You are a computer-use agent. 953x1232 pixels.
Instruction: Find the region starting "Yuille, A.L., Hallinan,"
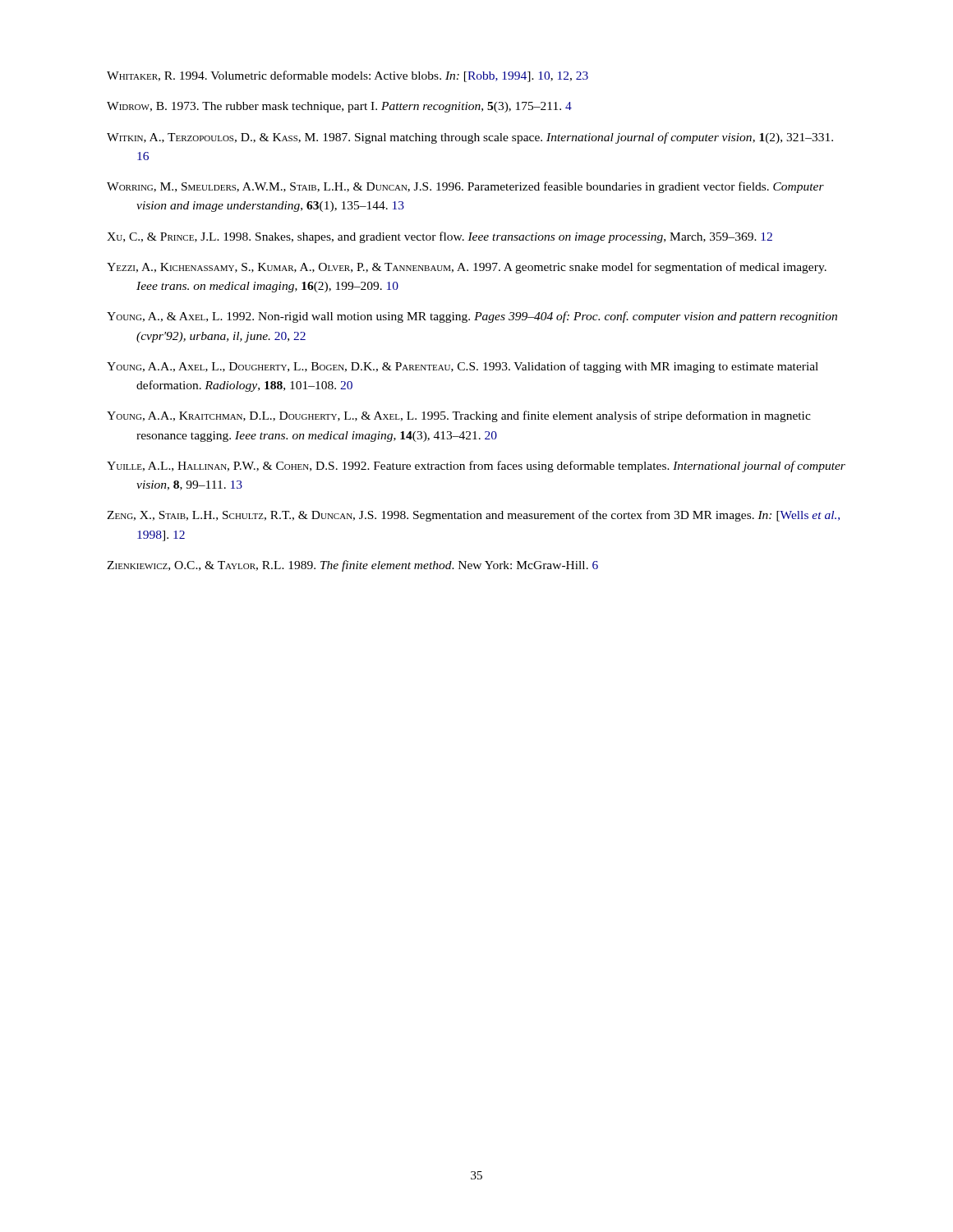pos(476,475)
